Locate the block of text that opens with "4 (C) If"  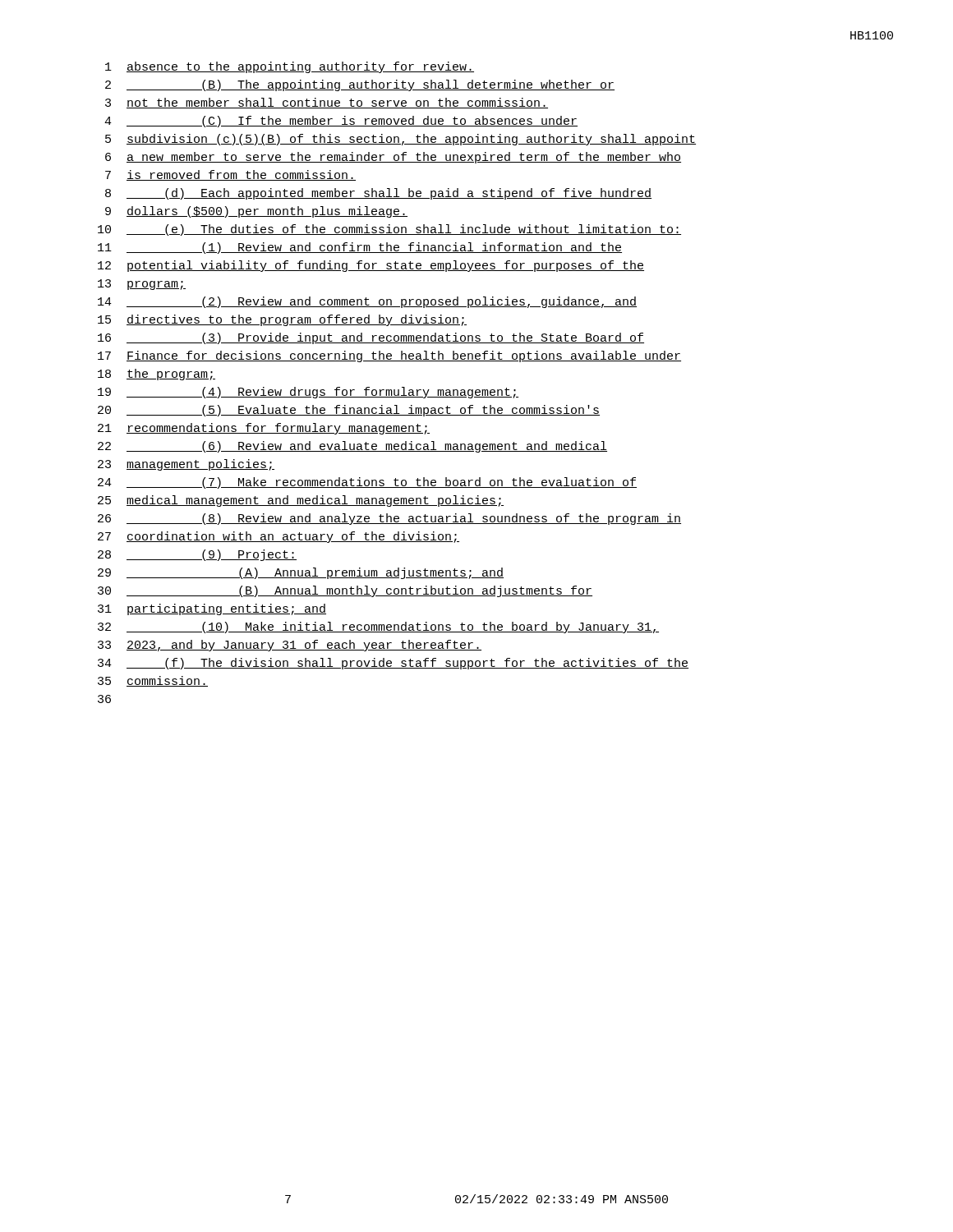(x=330, y=122)
